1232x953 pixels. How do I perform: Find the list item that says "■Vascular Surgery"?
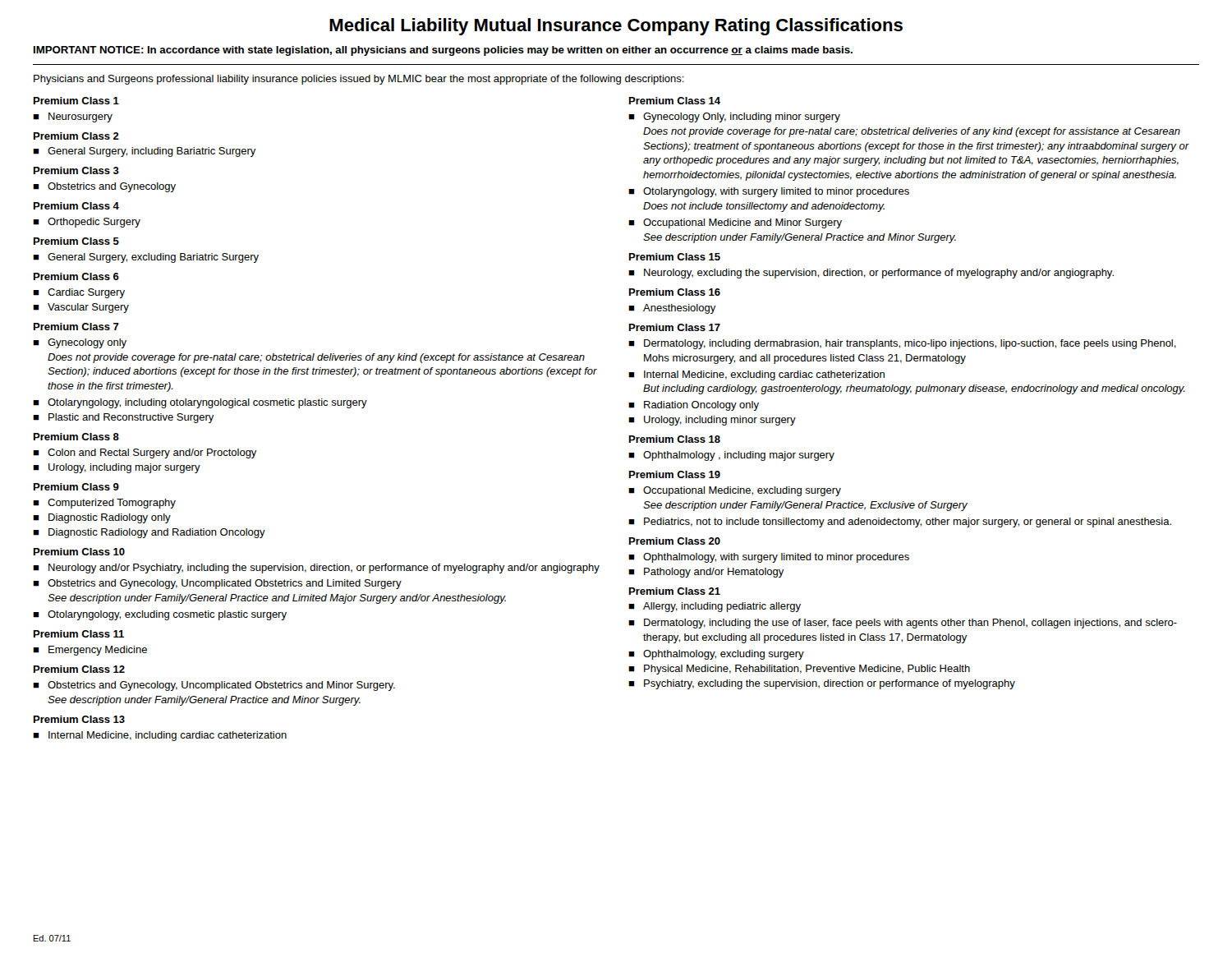point(81,308)
